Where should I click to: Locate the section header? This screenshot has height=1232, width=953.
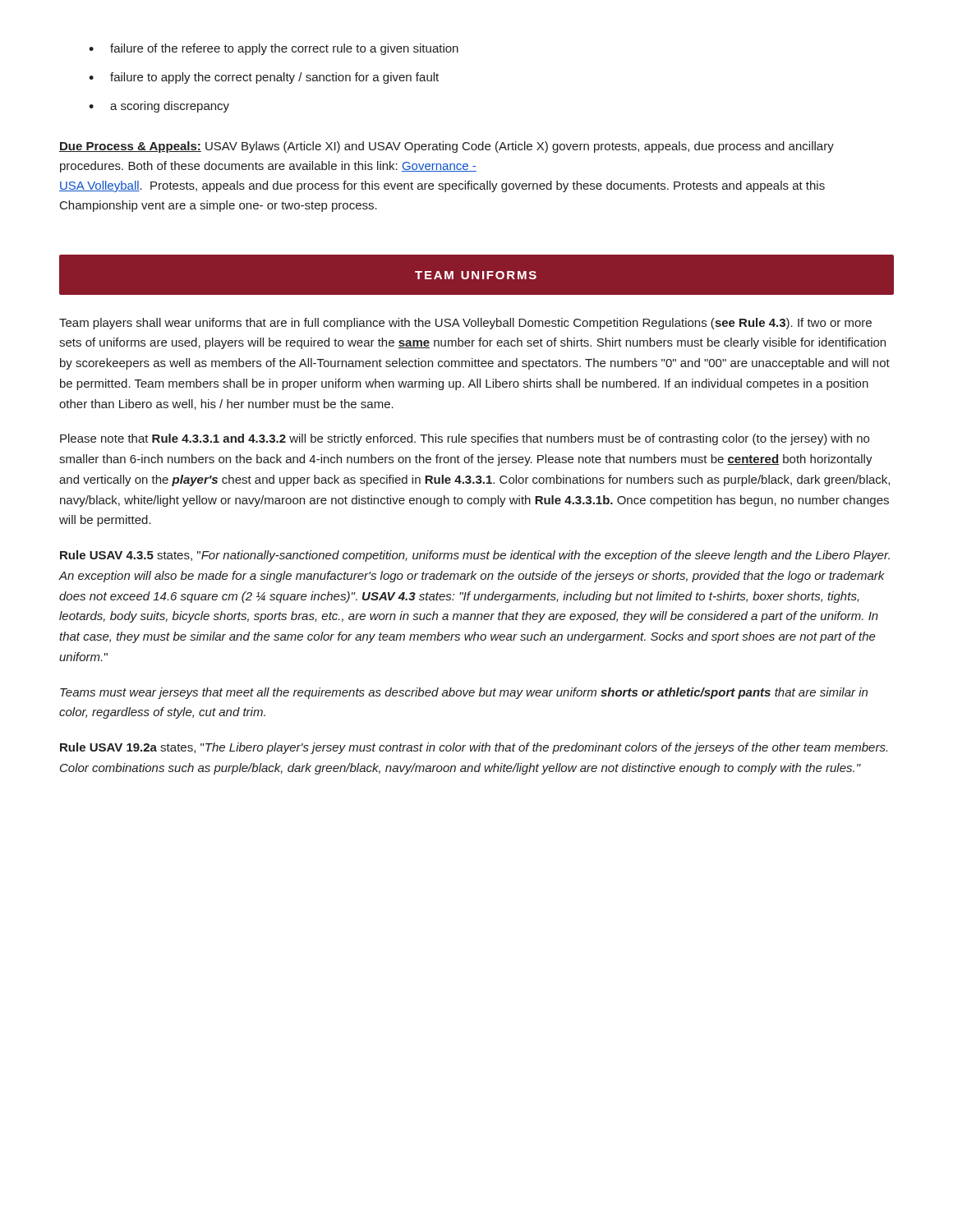pyautogui.click(x=476, y=274)
